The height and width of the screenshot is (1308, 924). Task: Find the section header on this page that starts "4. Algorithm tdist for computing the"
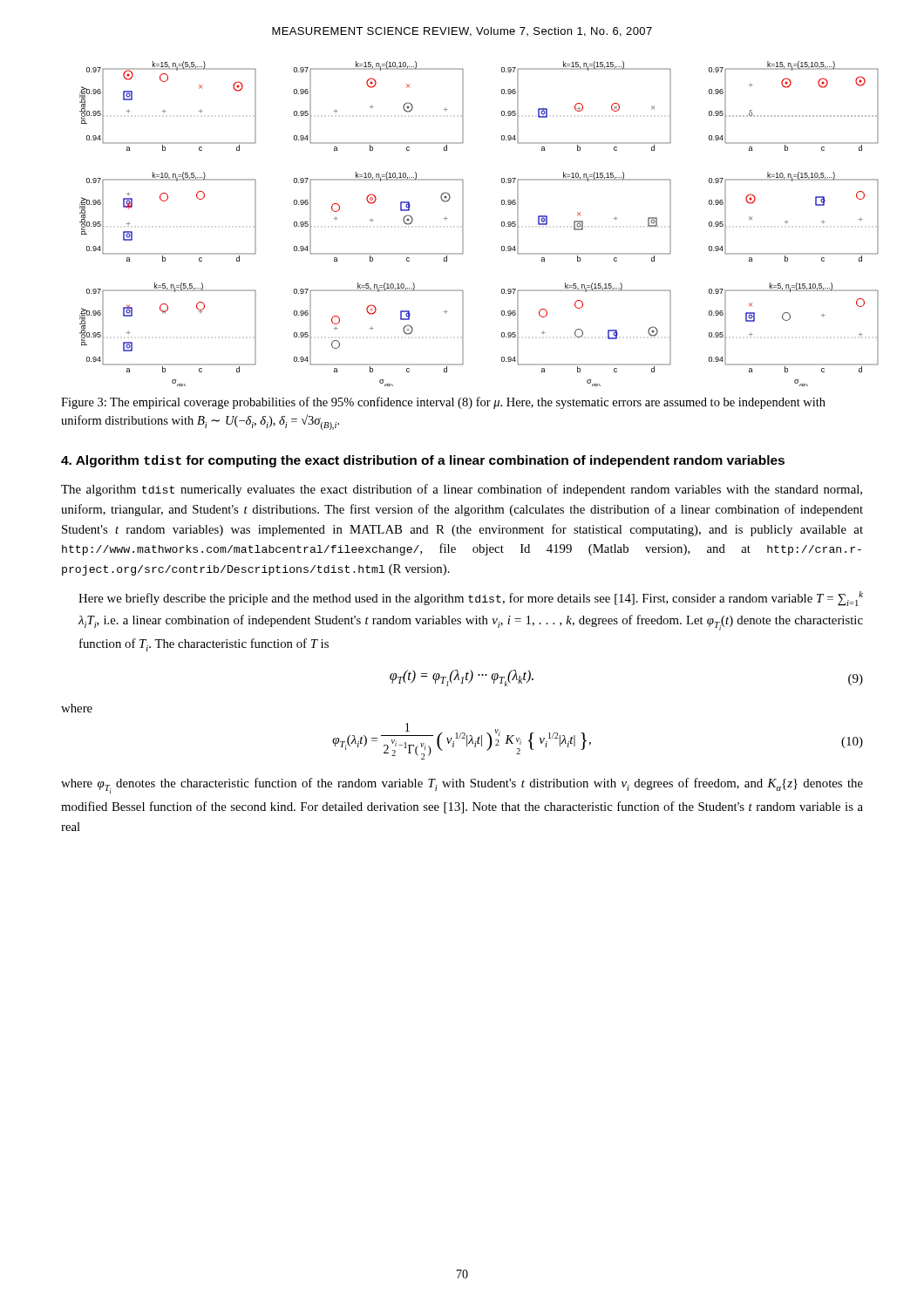[x=423, y=461]
